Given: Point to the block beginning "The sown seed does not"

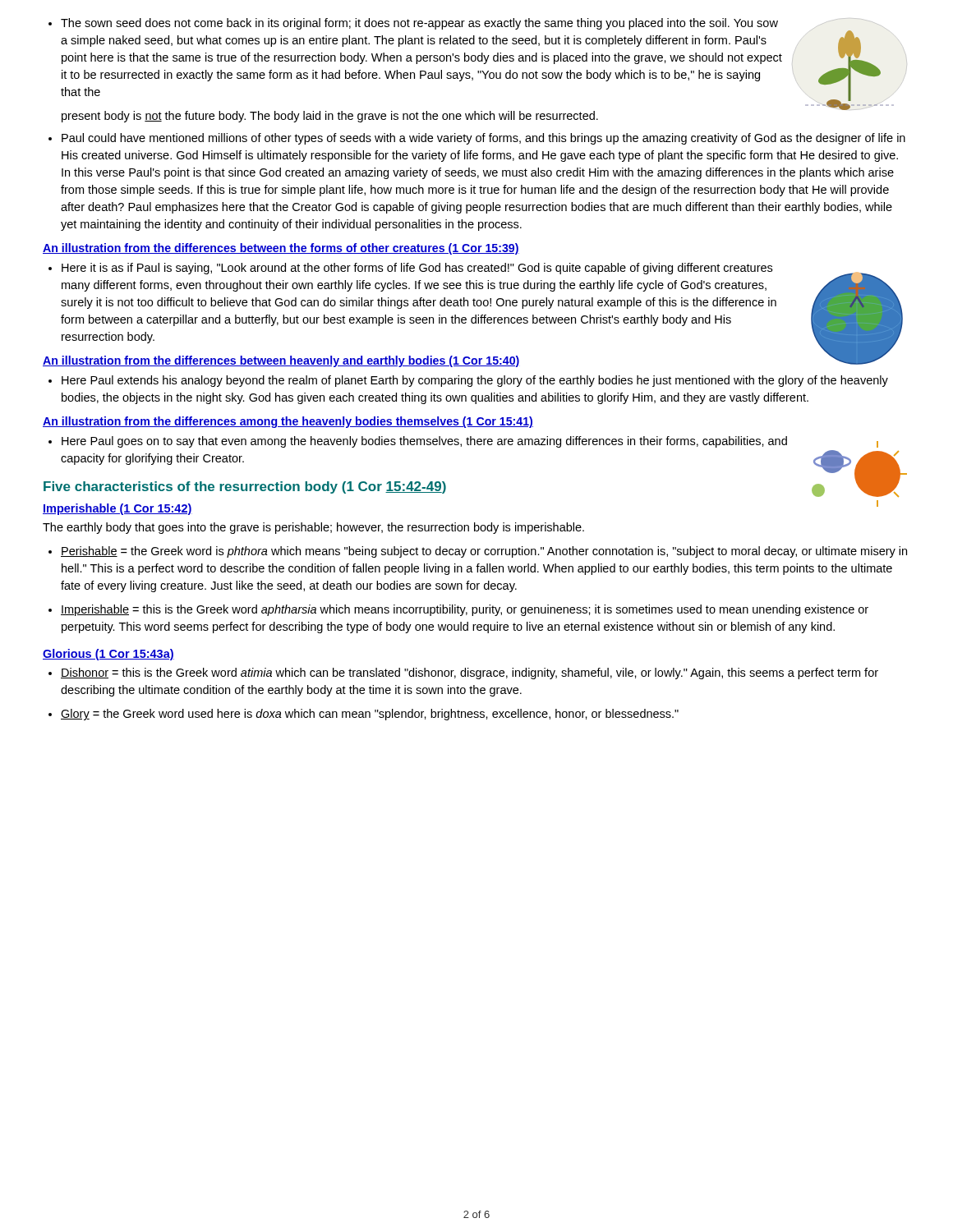Looking at the screenshot, I should 476,70.
